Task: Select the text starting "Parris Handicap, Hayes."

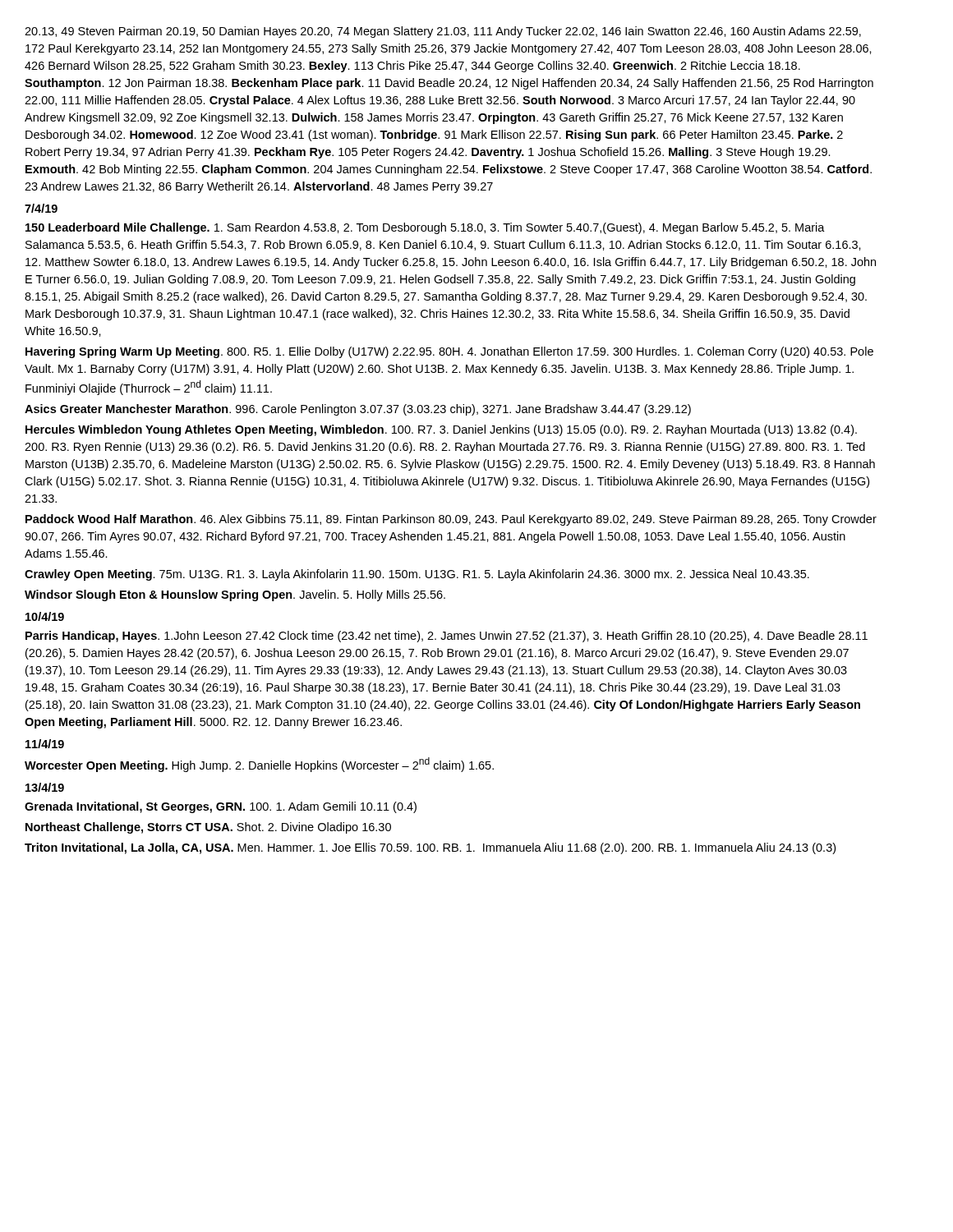Action: pyautogui.click(x=446, y=679)
